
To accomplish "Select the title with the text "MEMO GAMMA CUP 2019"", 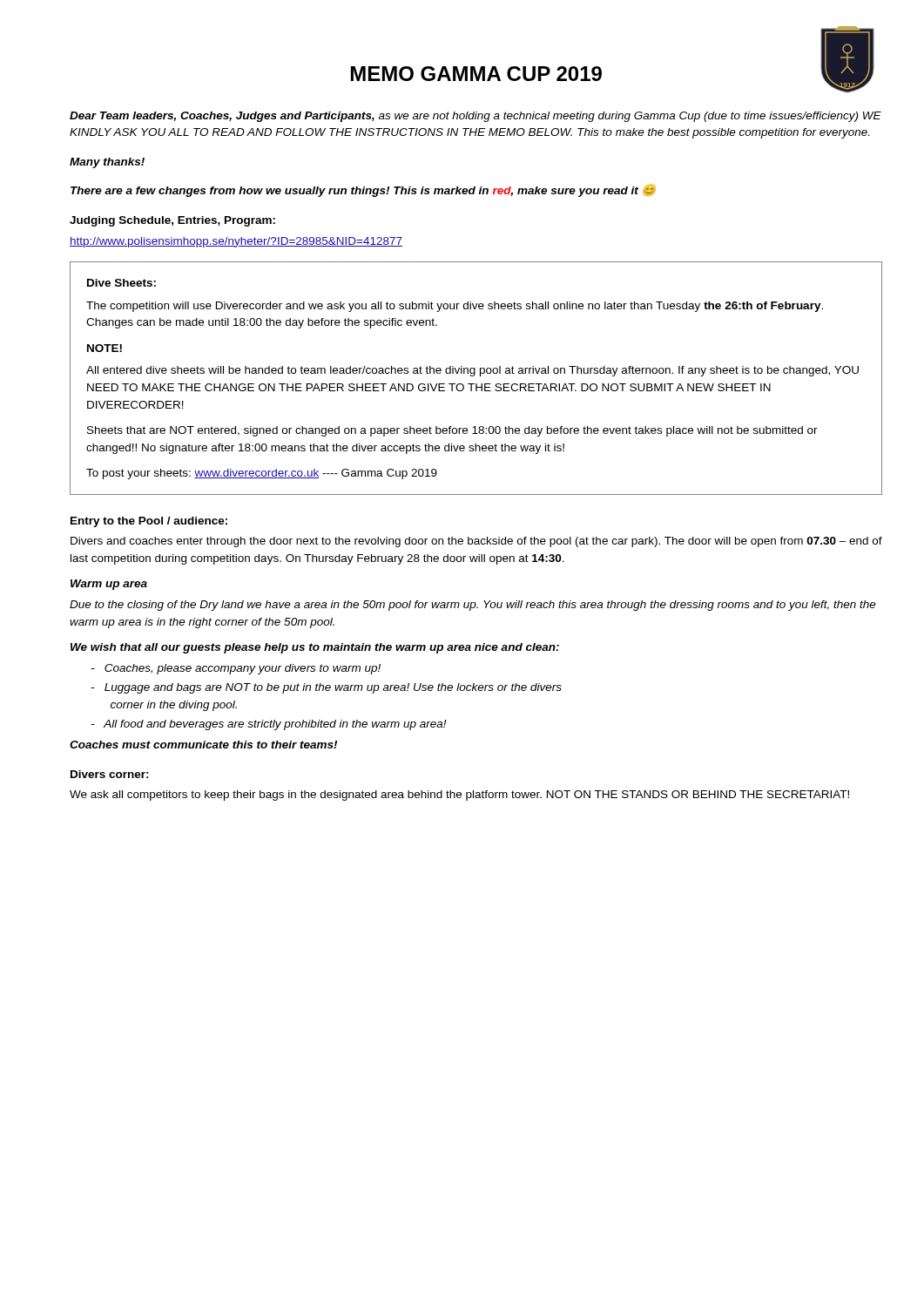I will click(x=476, y=74).
